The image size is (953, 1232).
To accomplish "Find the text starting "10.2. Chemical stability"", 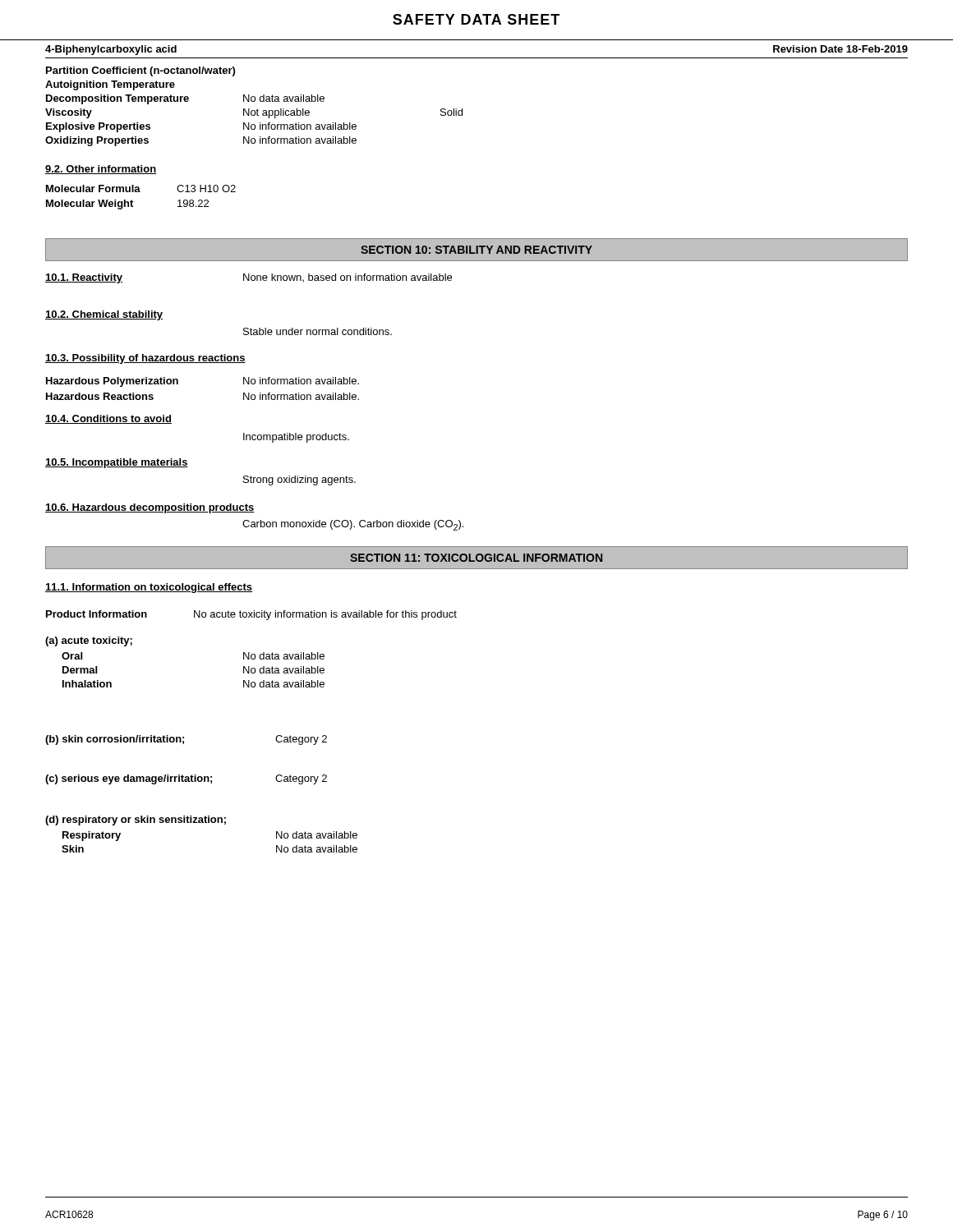I will 104,314.
